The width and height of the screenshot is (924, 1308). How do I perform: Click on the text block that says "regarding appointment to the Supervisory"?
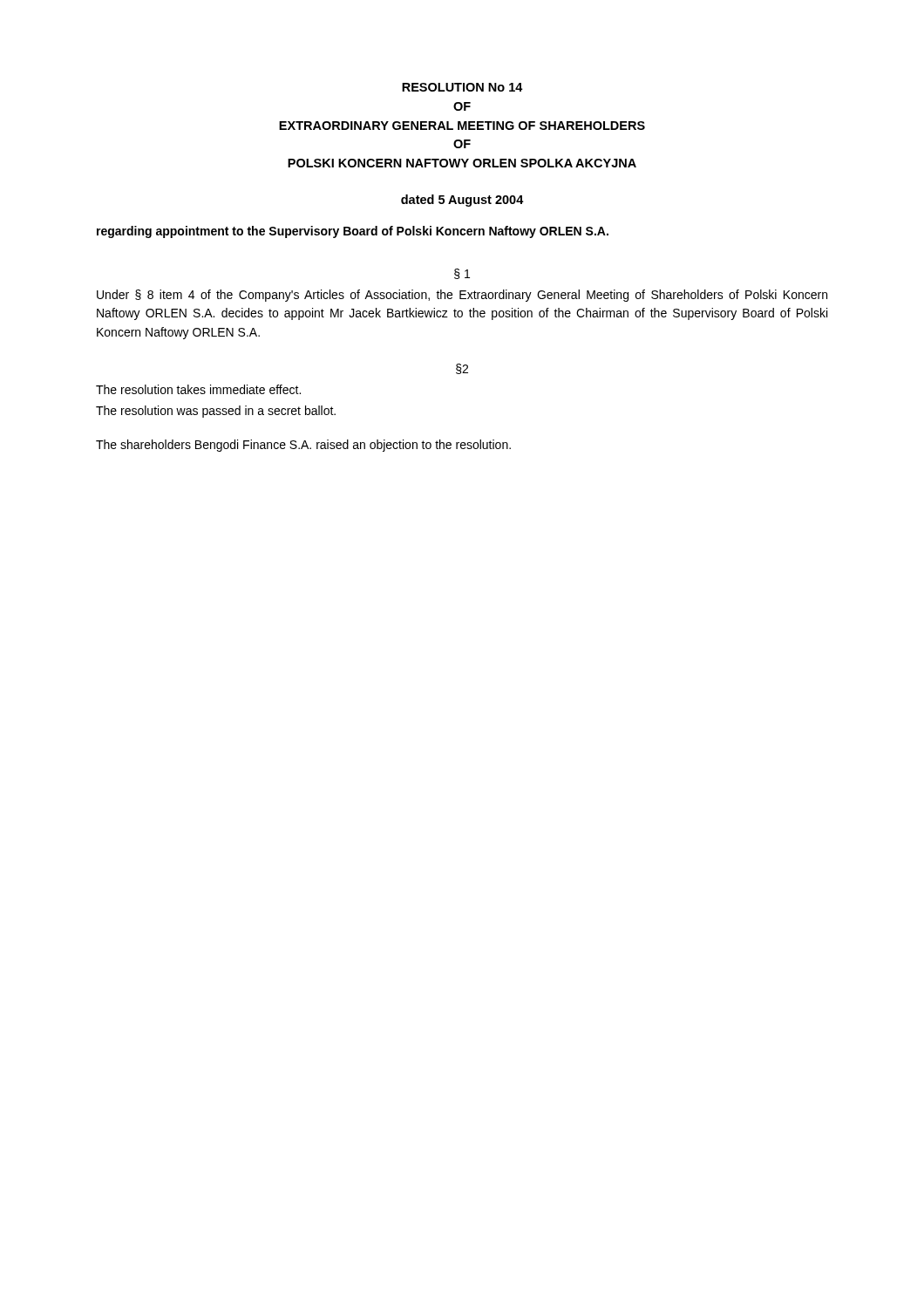[353, 231]
